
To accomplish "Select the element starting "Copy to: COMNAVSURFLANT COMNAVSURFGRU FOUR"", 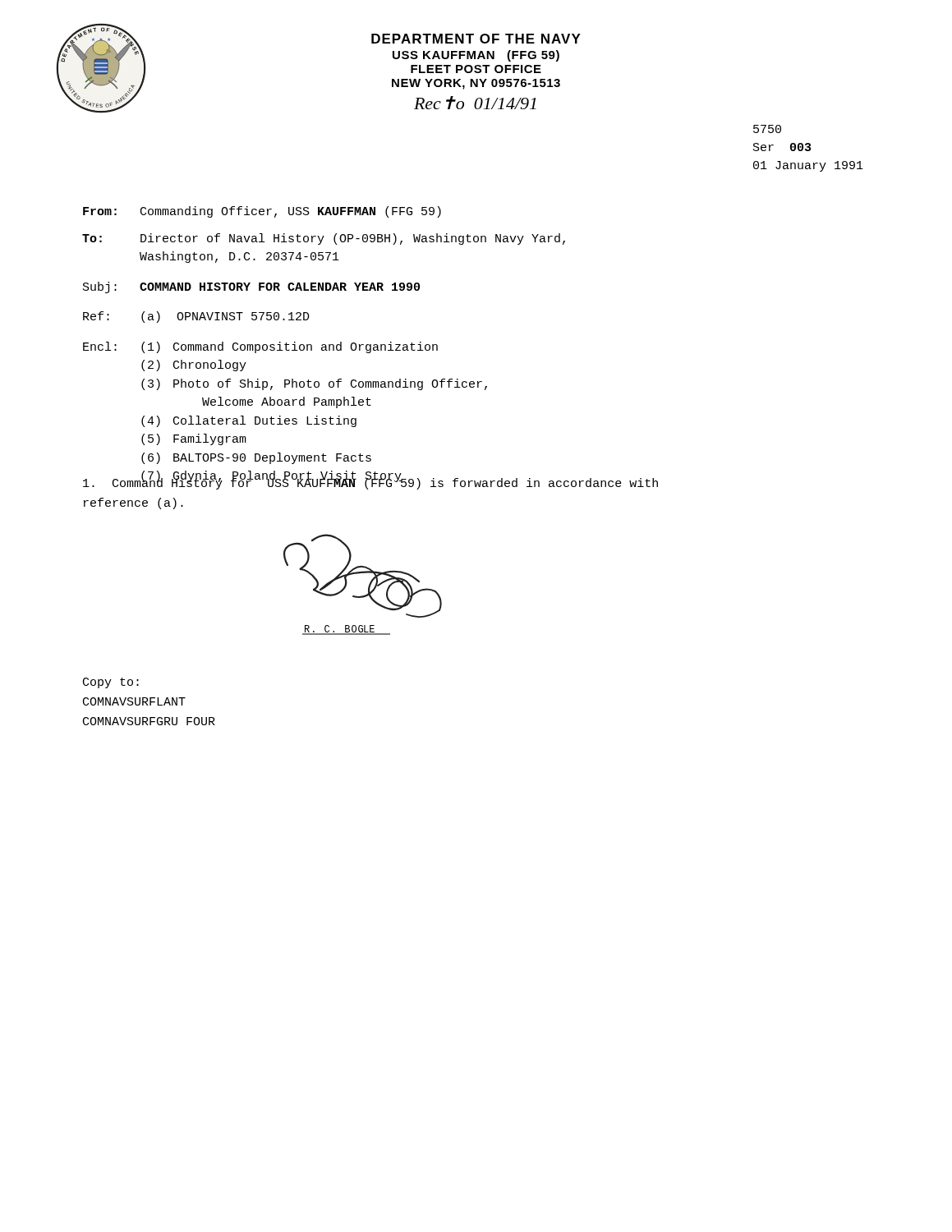I will [149, 703].
